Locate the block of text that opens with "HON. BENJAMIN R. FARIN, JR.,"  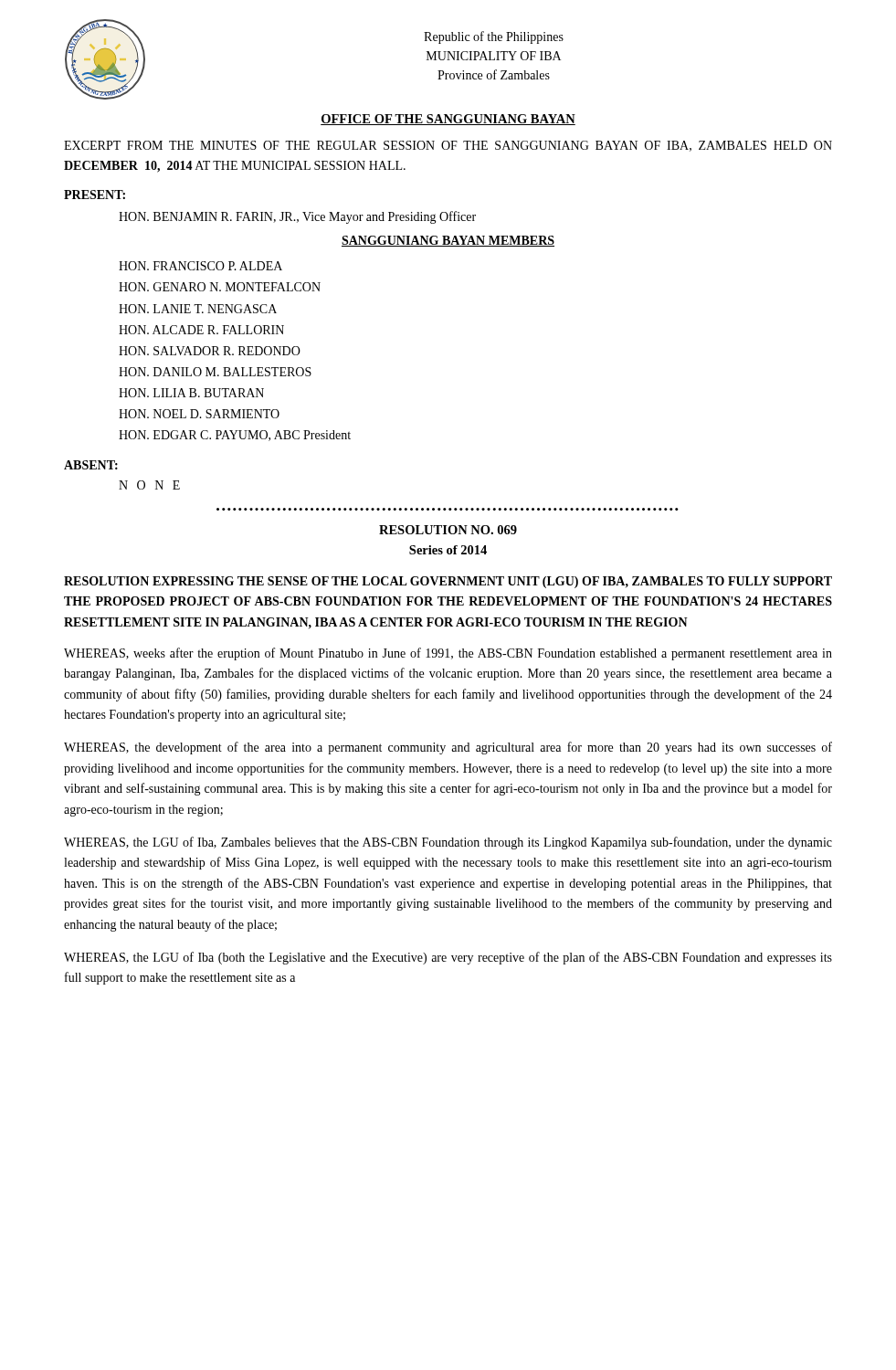[x=297, y=217]
